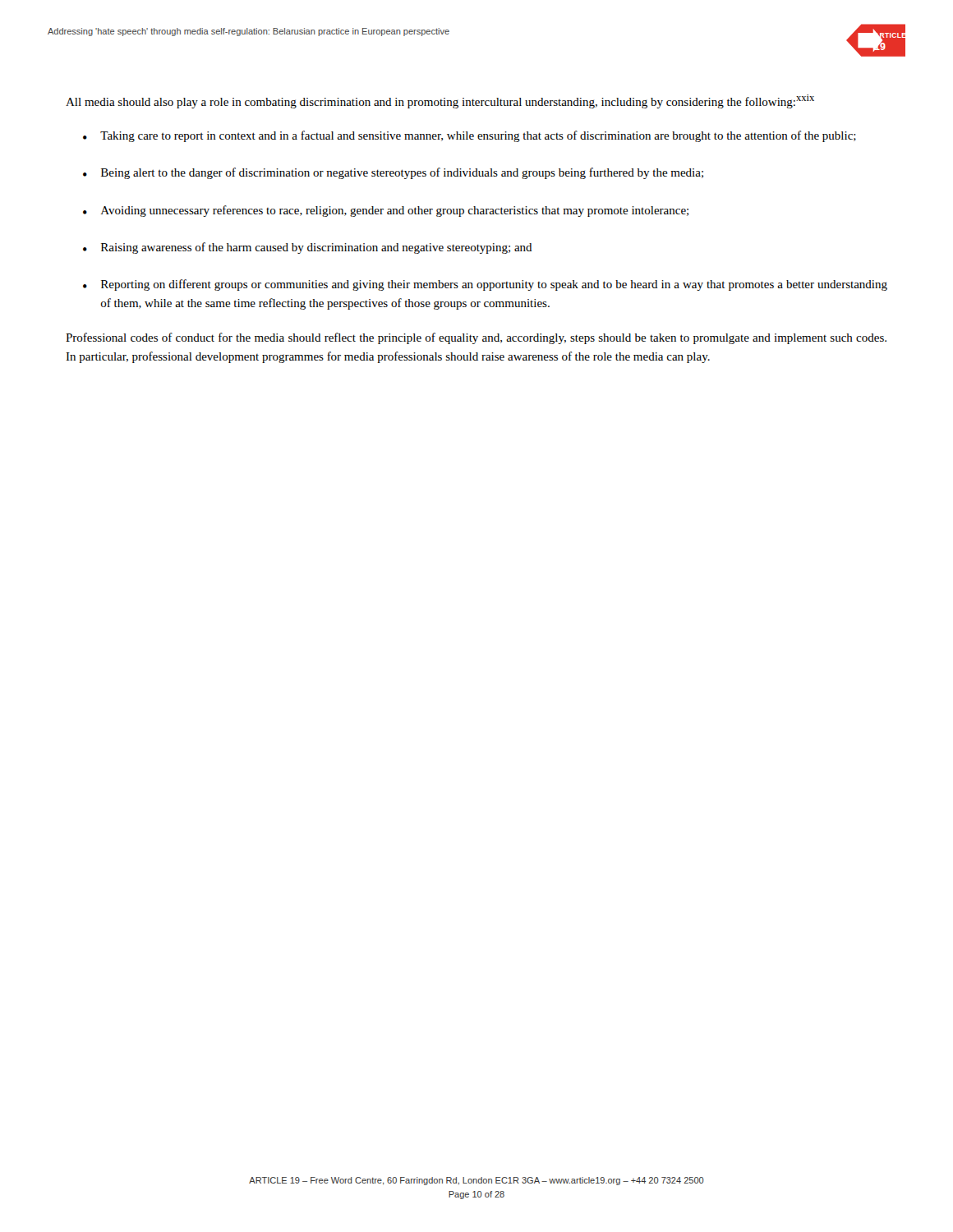Select the text starting "• Being alert to the danger"

click(485, 175)
